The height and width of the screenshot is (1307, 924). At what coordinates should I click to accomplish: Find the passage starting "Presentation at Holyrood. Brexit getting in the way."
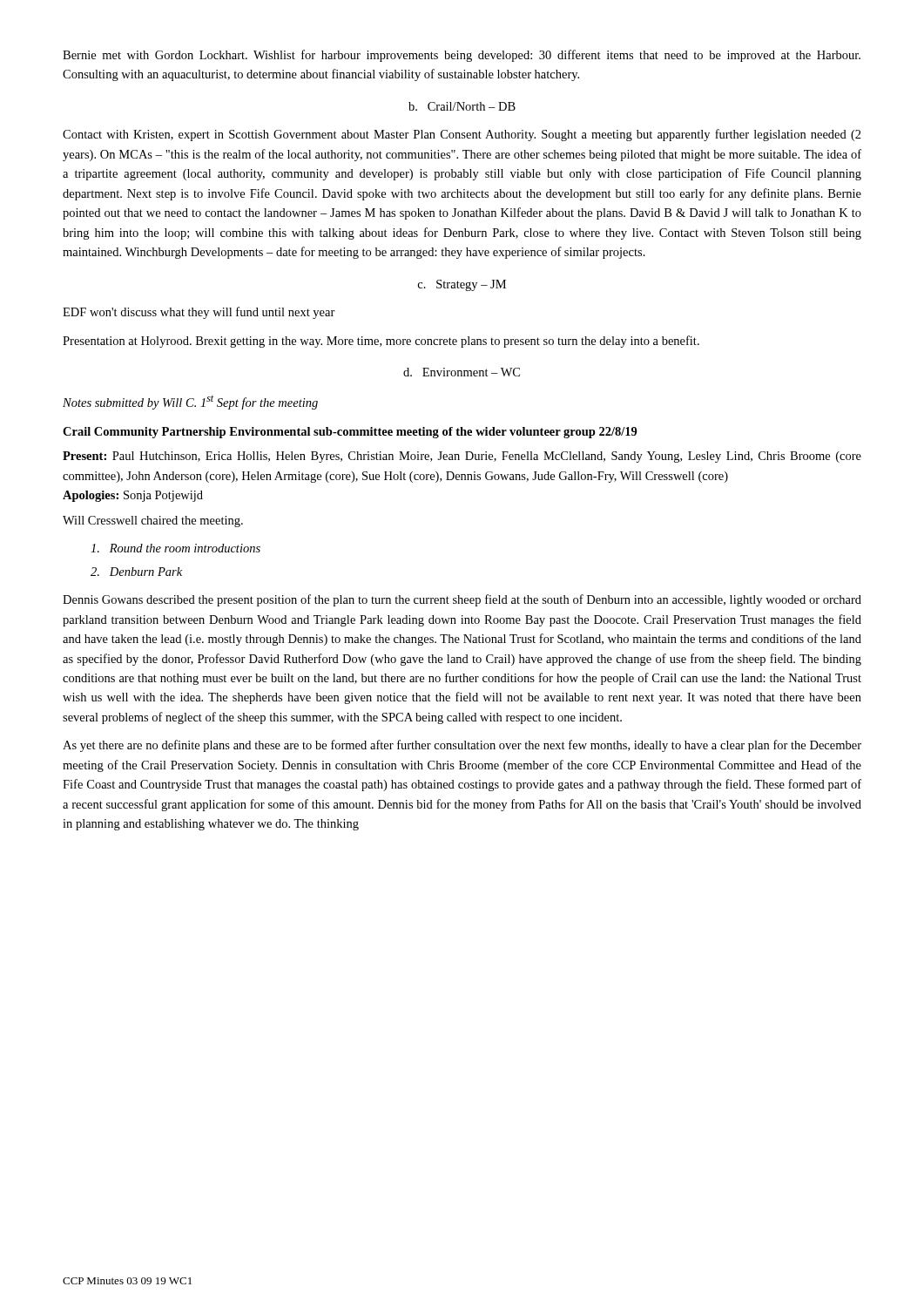381,340
